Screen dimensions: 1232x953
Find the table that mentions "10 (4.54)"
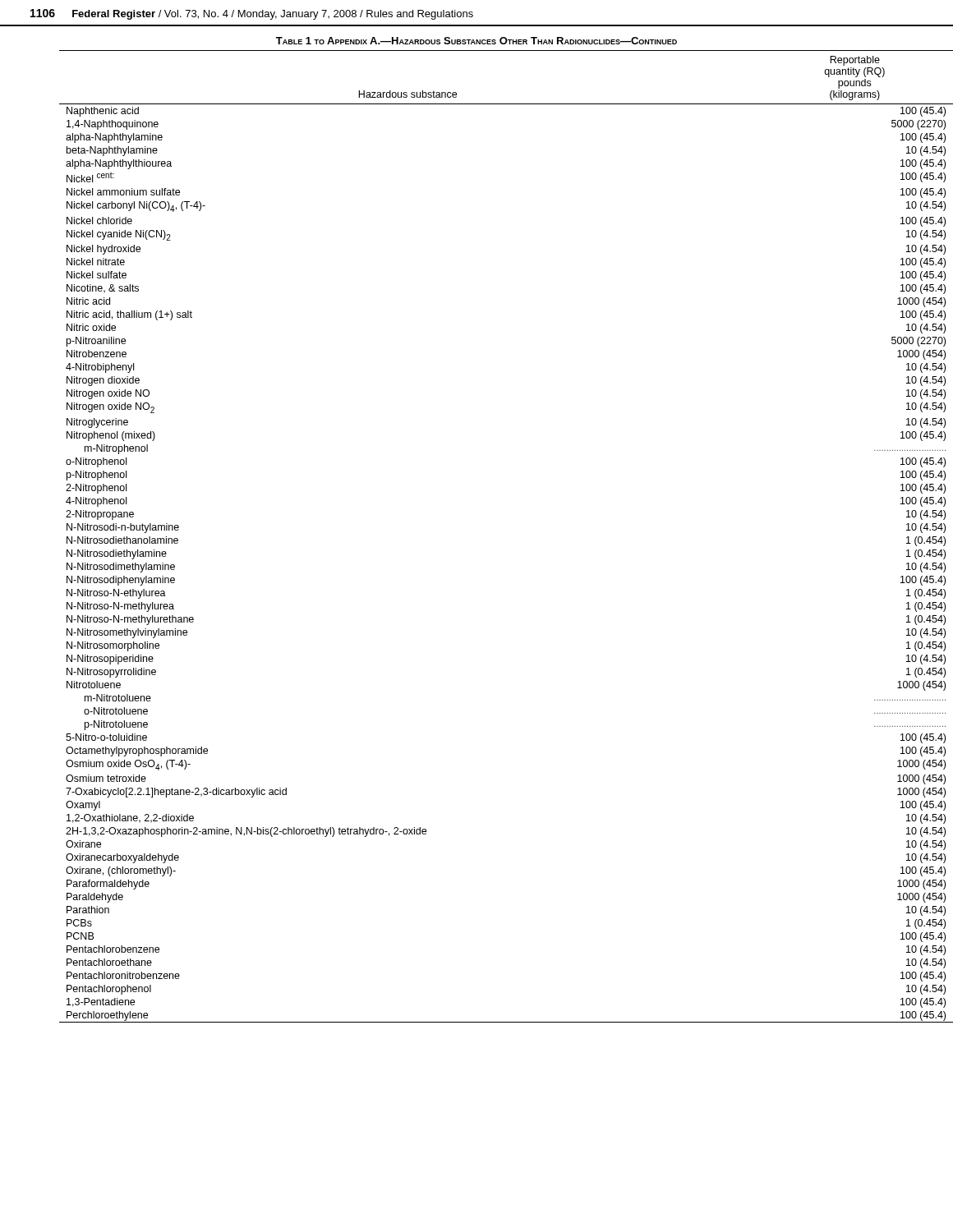click(476, 536)
